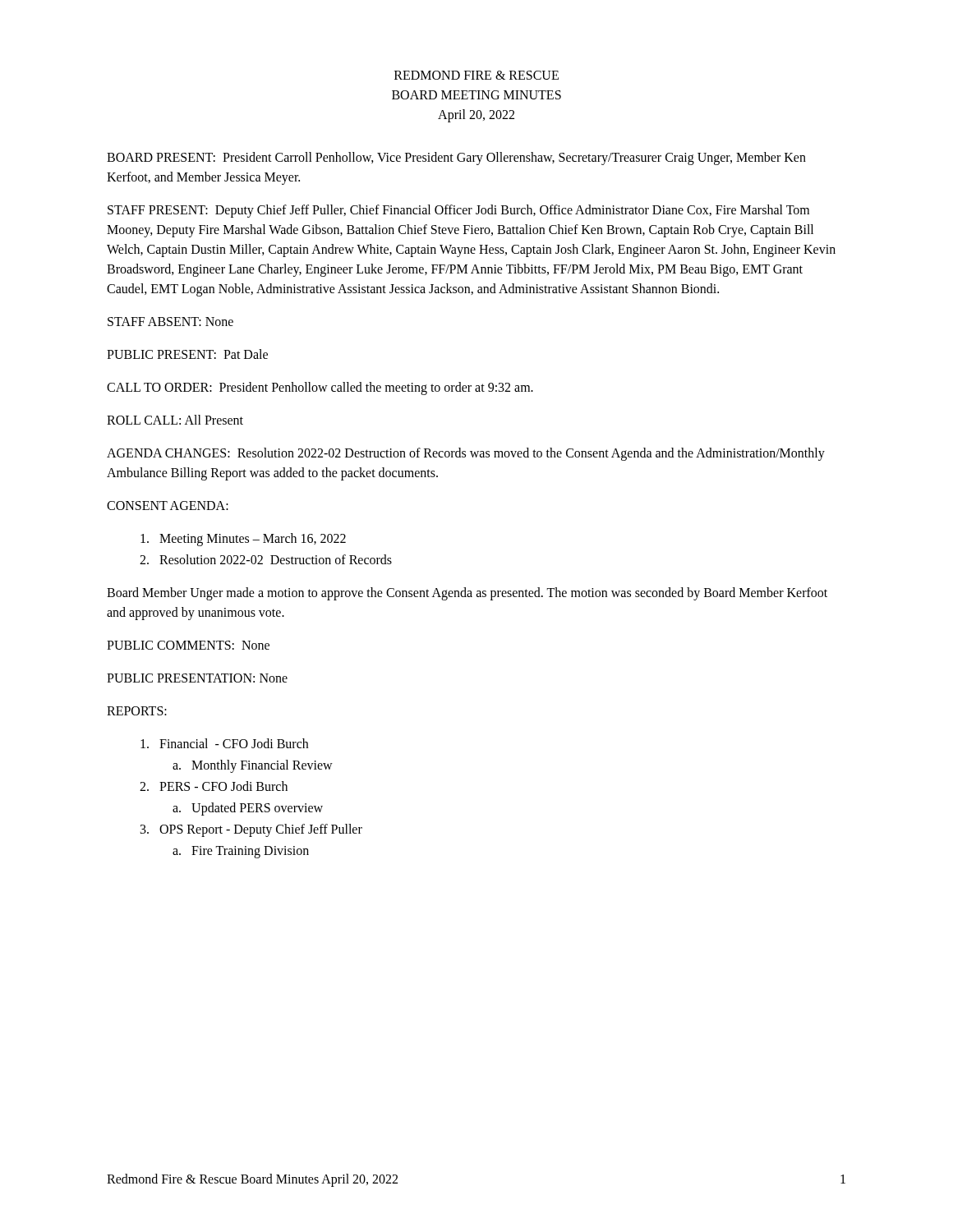Screen dimensions: 1232x953
Task: Click on the element starting "a. Monthly Financial Review"
Action: [x=252, y=765]
